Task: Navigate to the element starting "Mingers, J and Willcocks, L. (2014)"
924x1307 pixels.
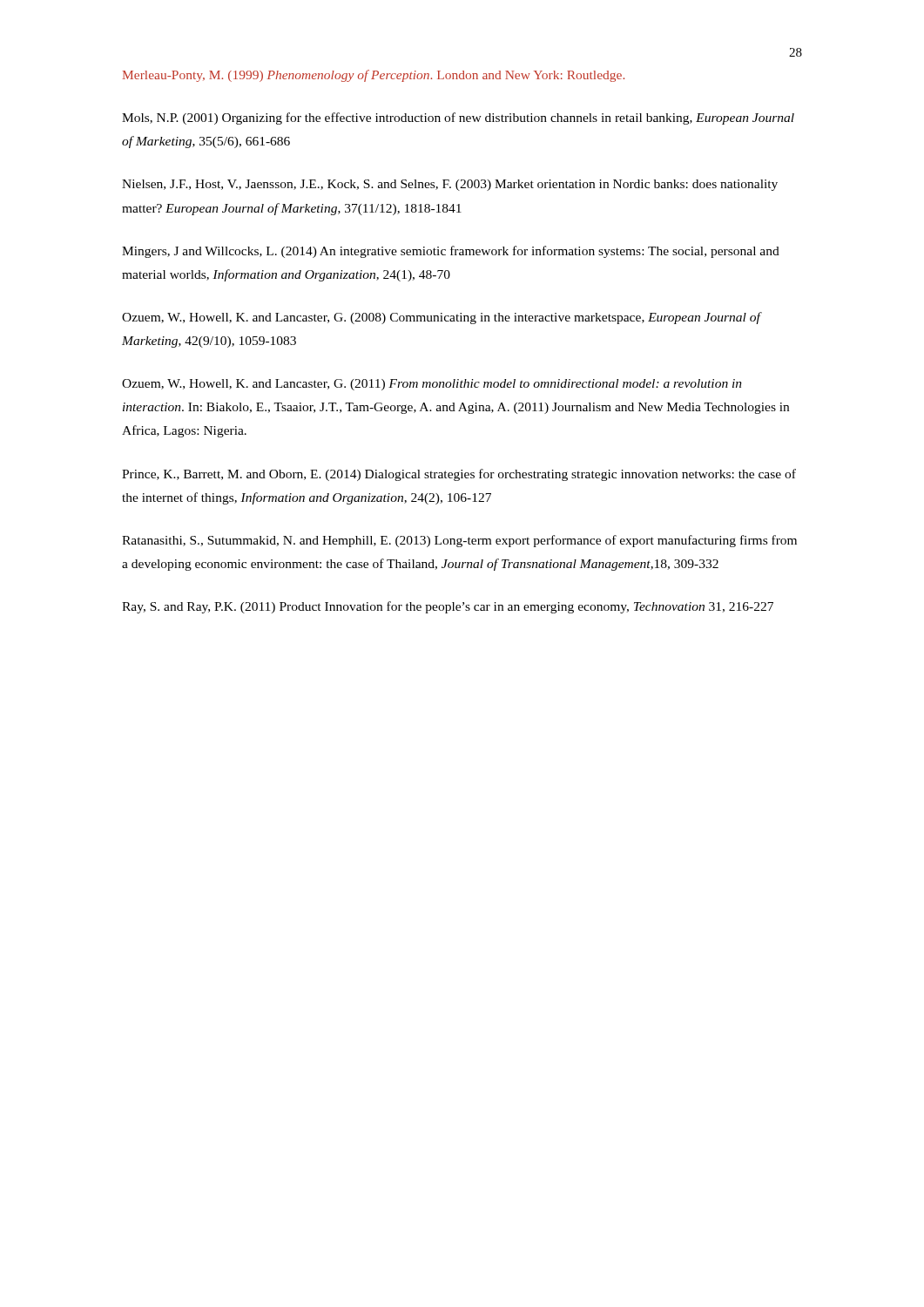Action: pos(451,262)
